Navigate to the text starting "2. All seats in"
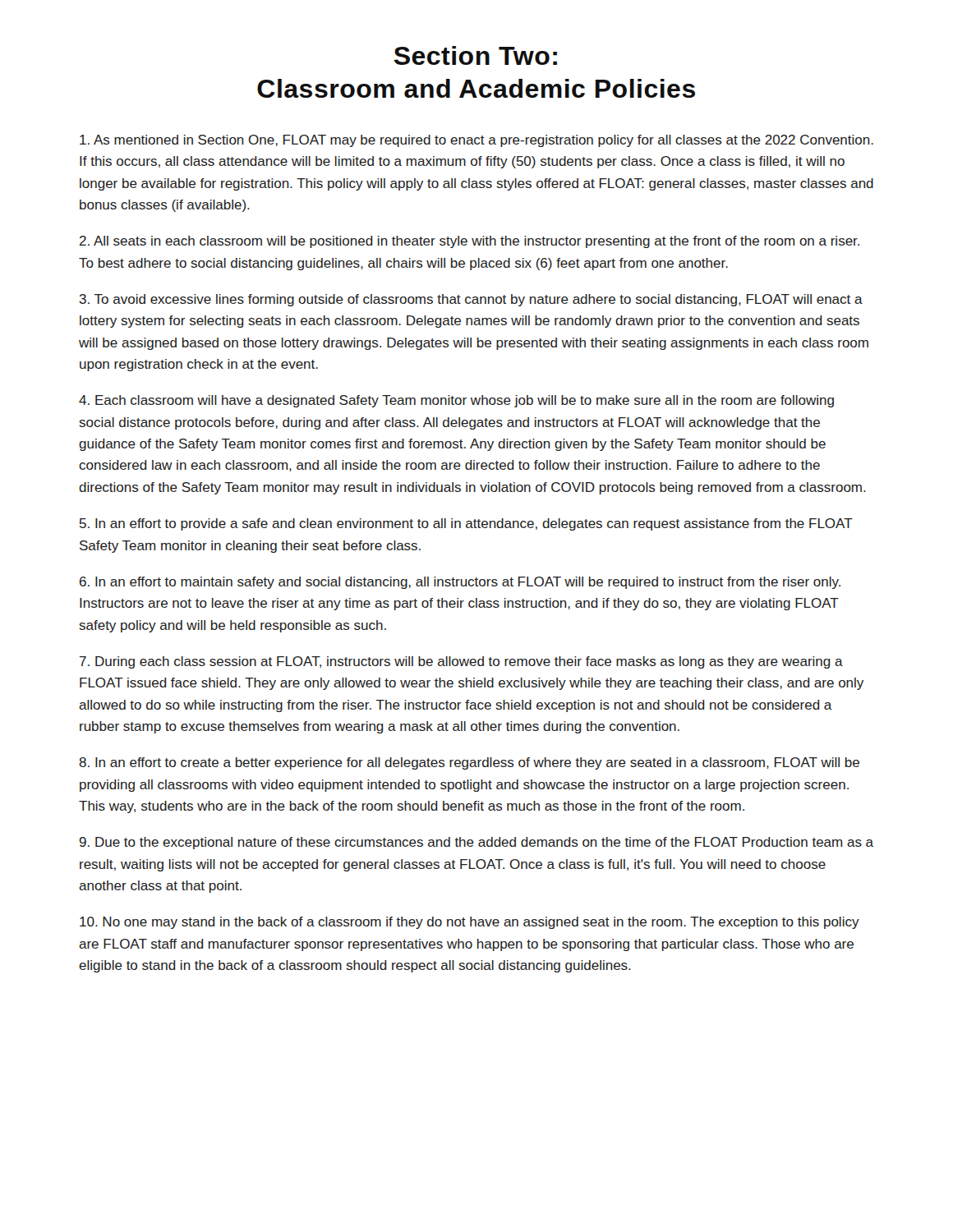Viewport: 953px width, 1232px height. pos(470,252)
